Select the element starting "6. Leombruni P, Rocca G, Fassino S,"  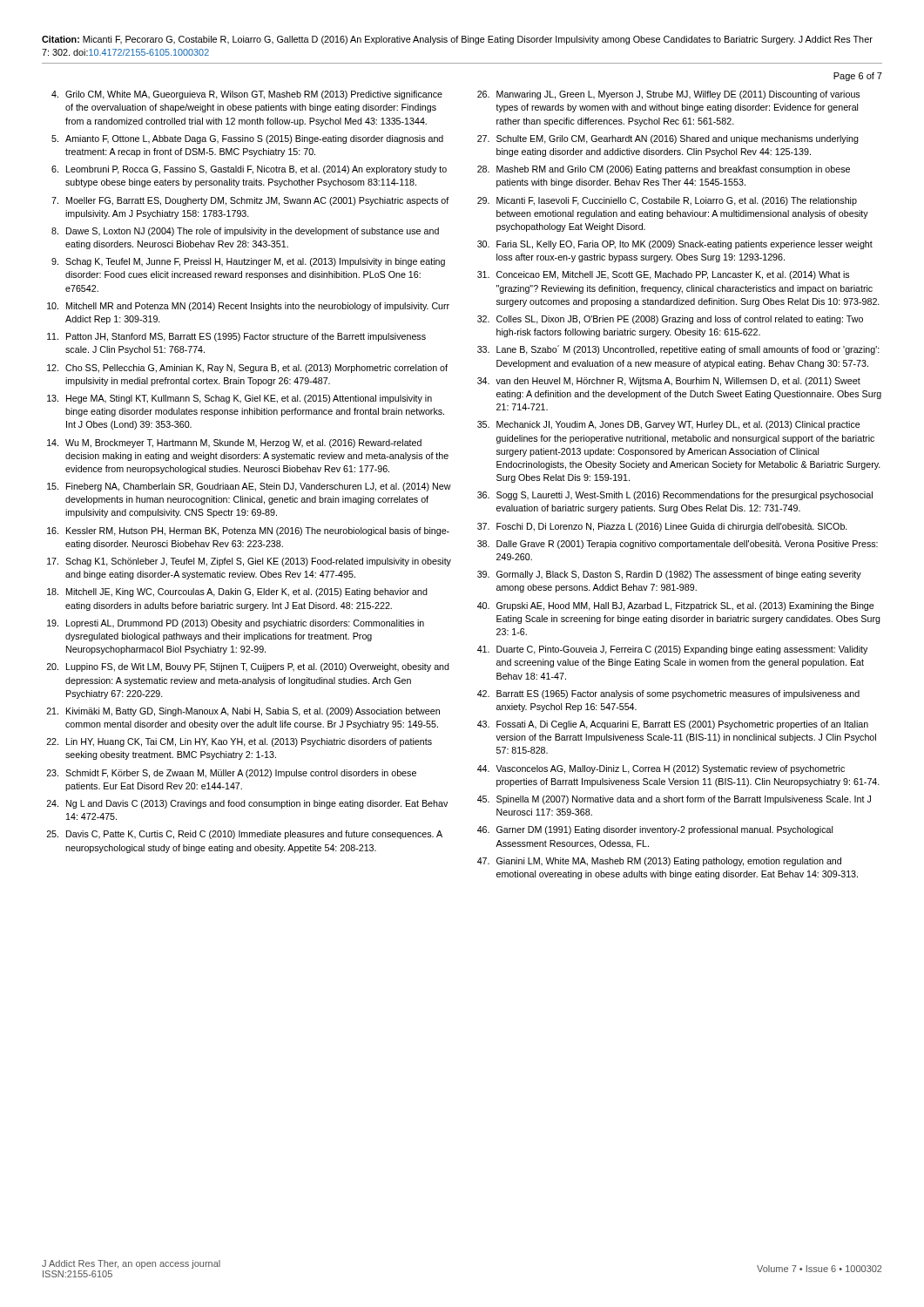247,176
